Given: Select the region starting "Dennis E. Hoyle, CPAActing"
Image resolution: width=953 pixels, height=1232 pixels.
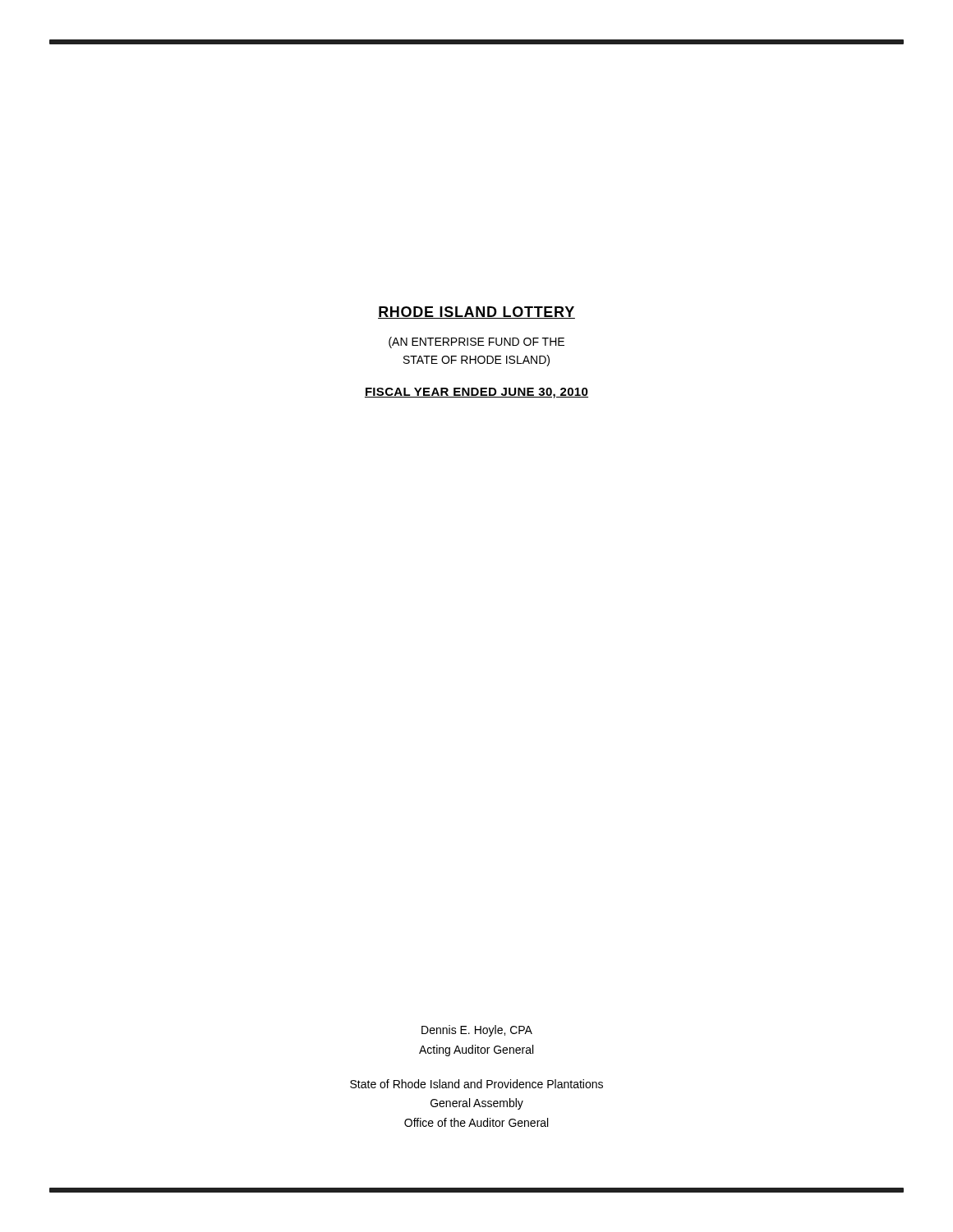Looking at the screenshot, I should [x=476, y=1040].
